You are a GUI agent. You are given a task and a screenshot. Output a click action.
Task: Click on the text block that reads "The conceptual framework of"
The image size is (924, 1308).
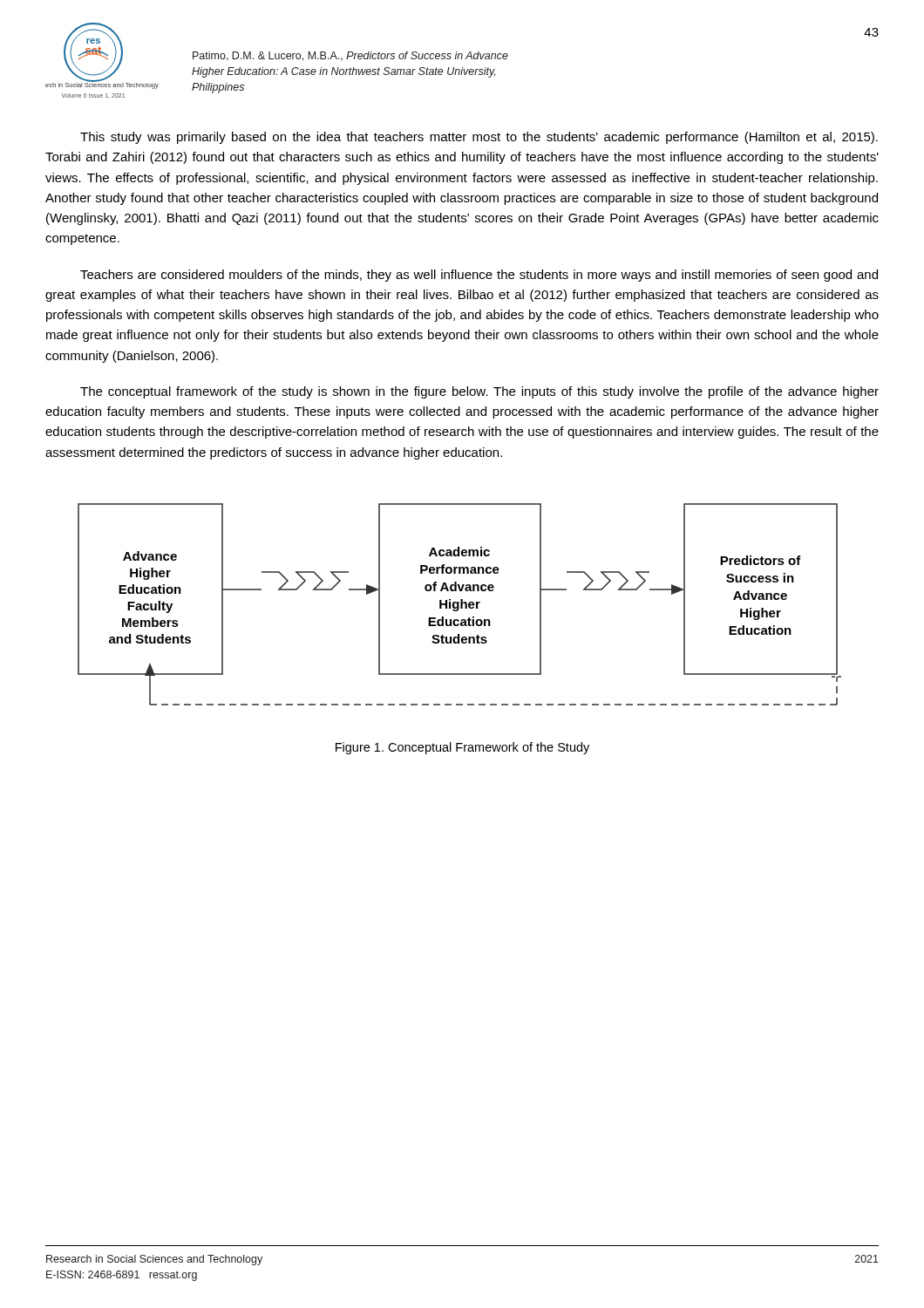coord(462,421)
